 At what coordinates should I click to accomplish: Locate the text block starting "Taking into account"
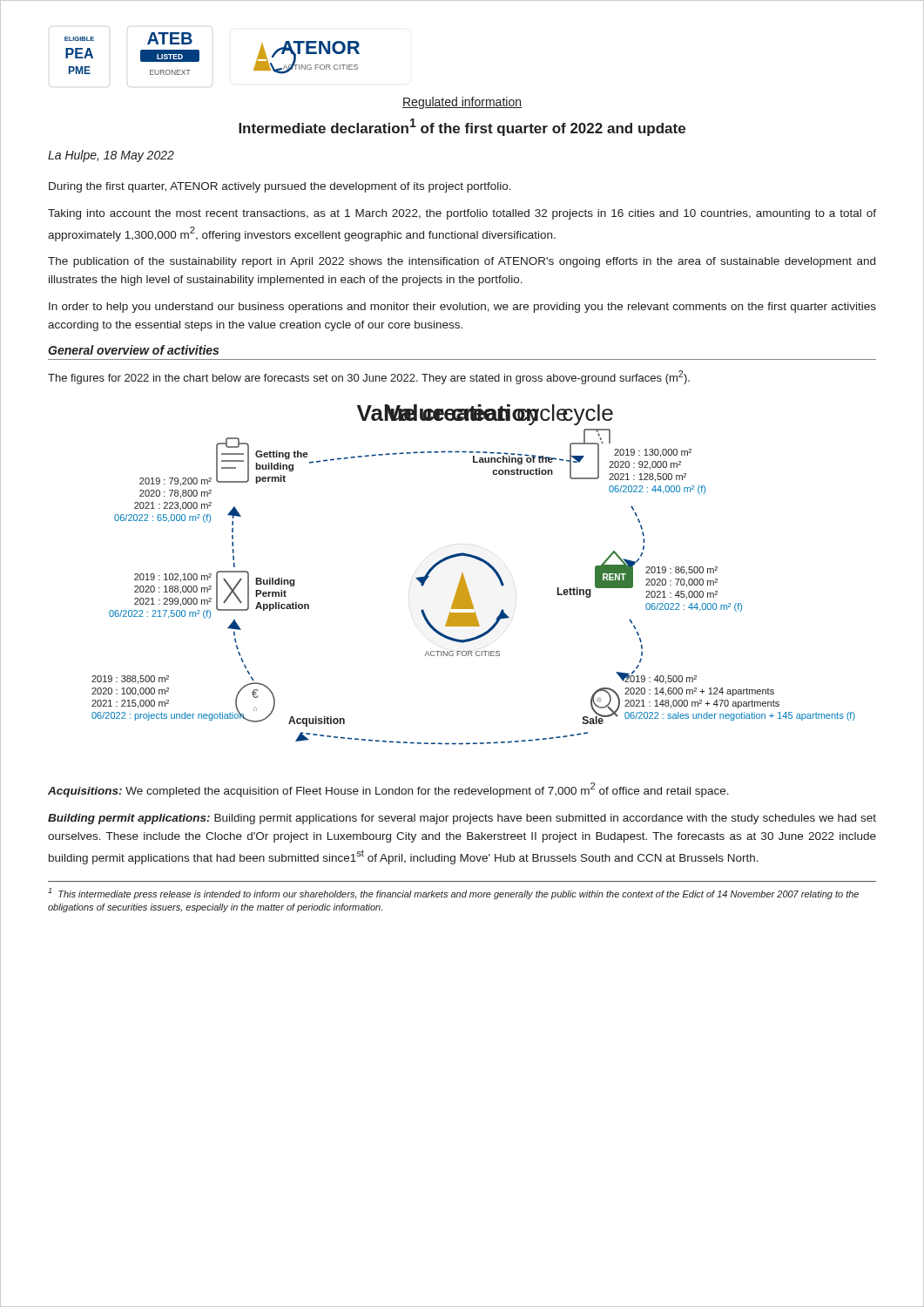(x=462, y=223)
